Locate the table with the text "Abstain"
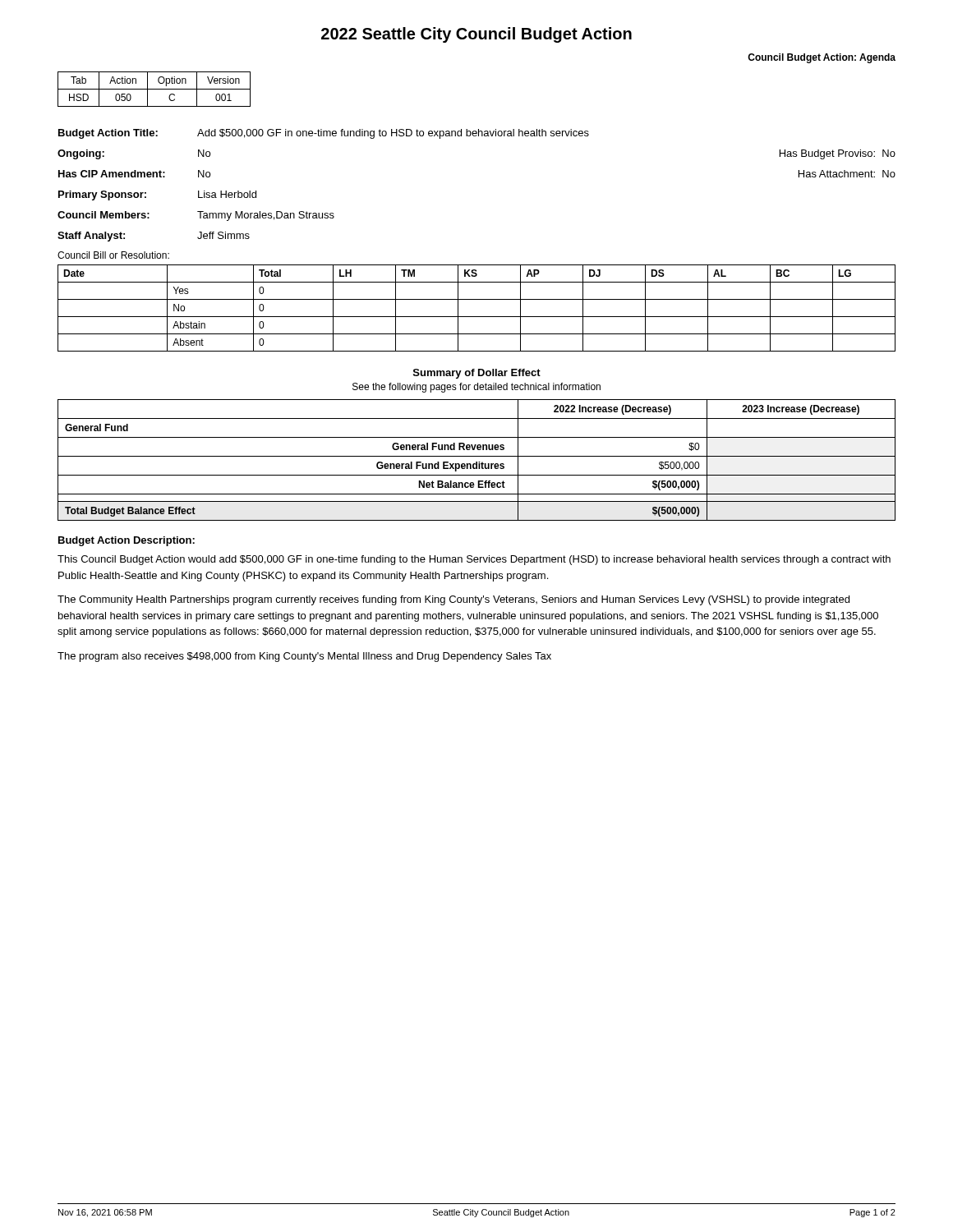Viewport: 953px width, 1232px height. pyautogui.click(x=476, y=308)
